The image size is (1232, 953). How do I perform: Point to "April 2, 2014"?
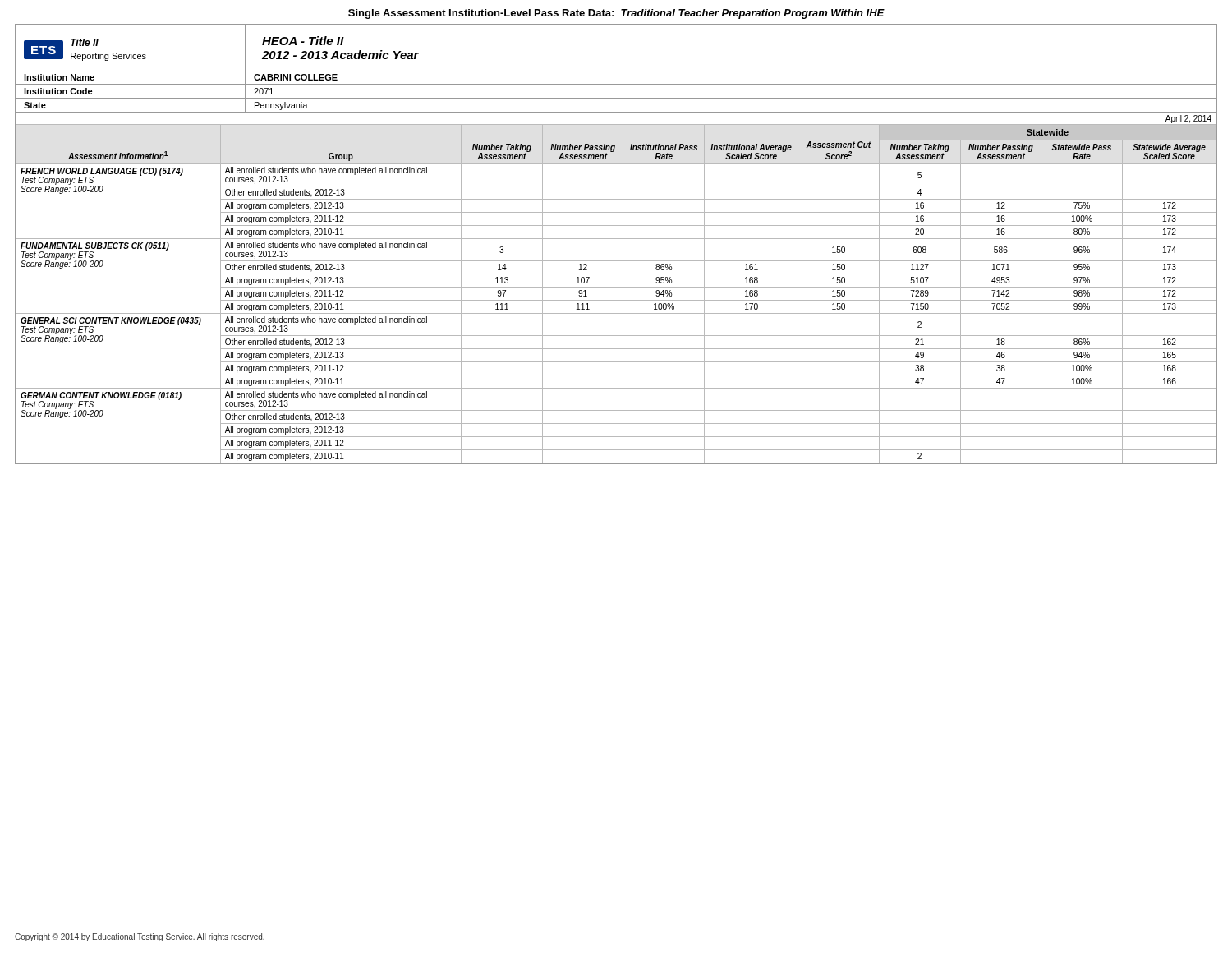tap(1188, 119)
